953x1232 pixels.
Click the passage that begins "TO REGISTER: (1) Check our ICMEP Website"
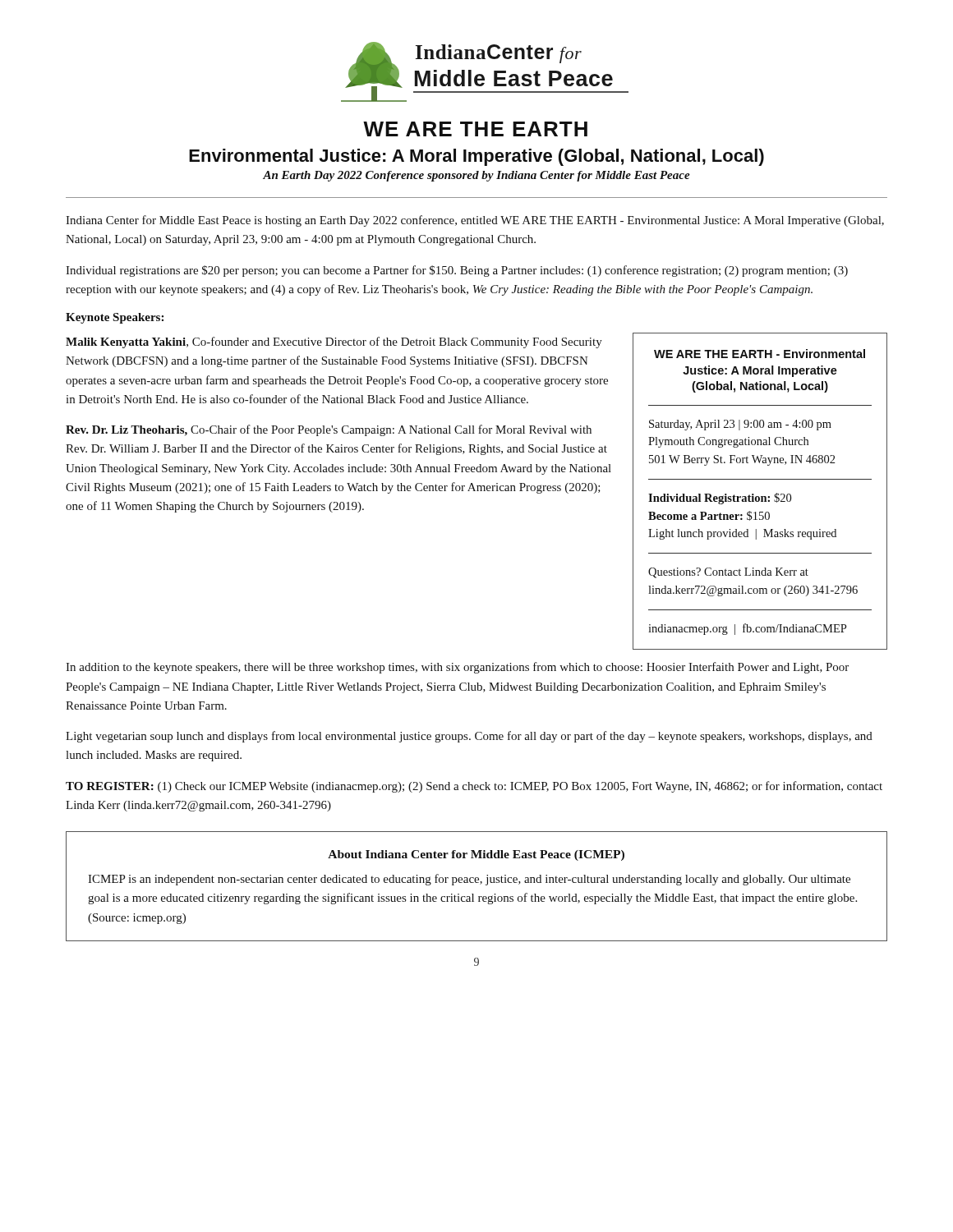coord(474,795)
